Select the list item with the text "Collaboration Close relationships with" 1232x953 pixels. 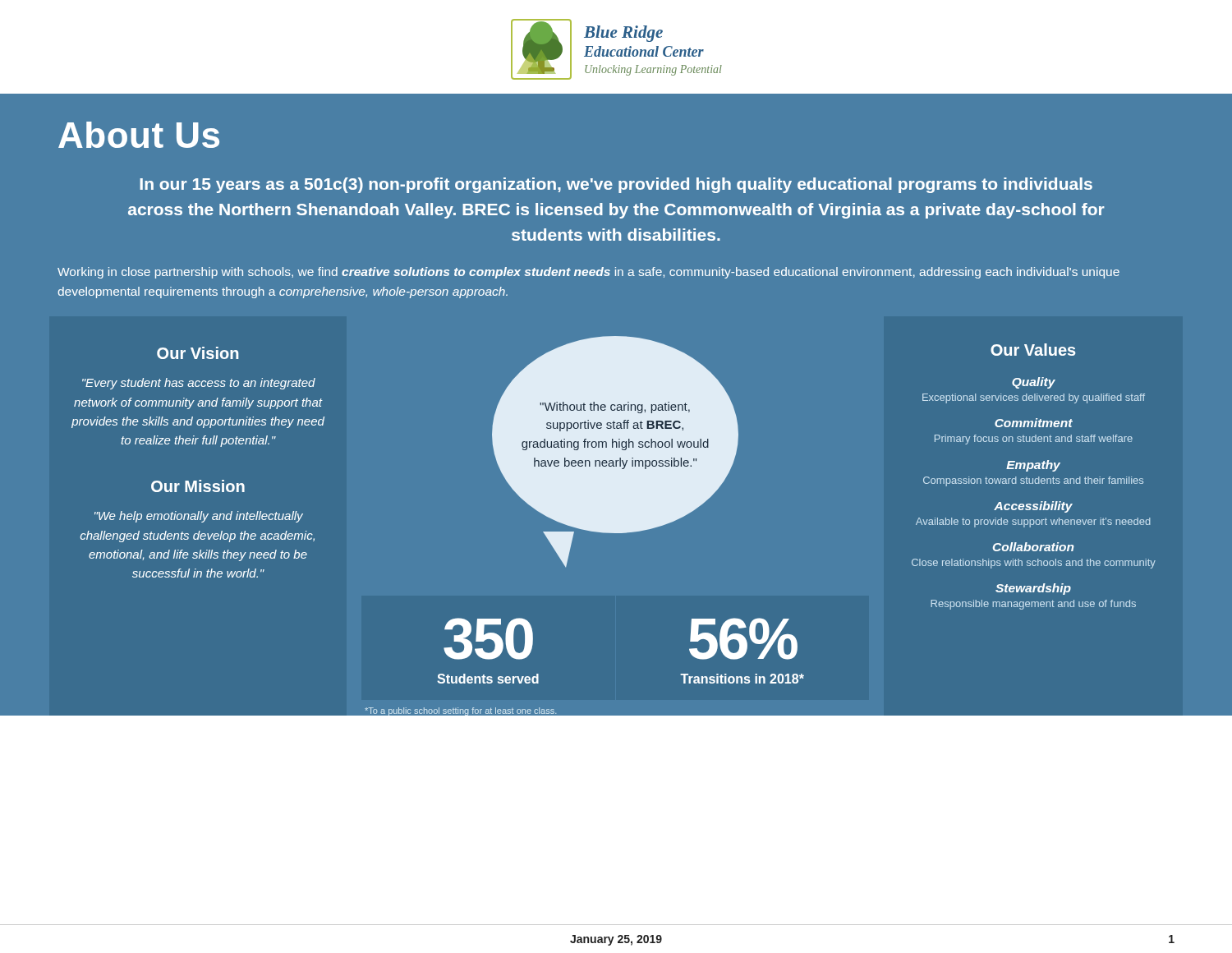1033,554
